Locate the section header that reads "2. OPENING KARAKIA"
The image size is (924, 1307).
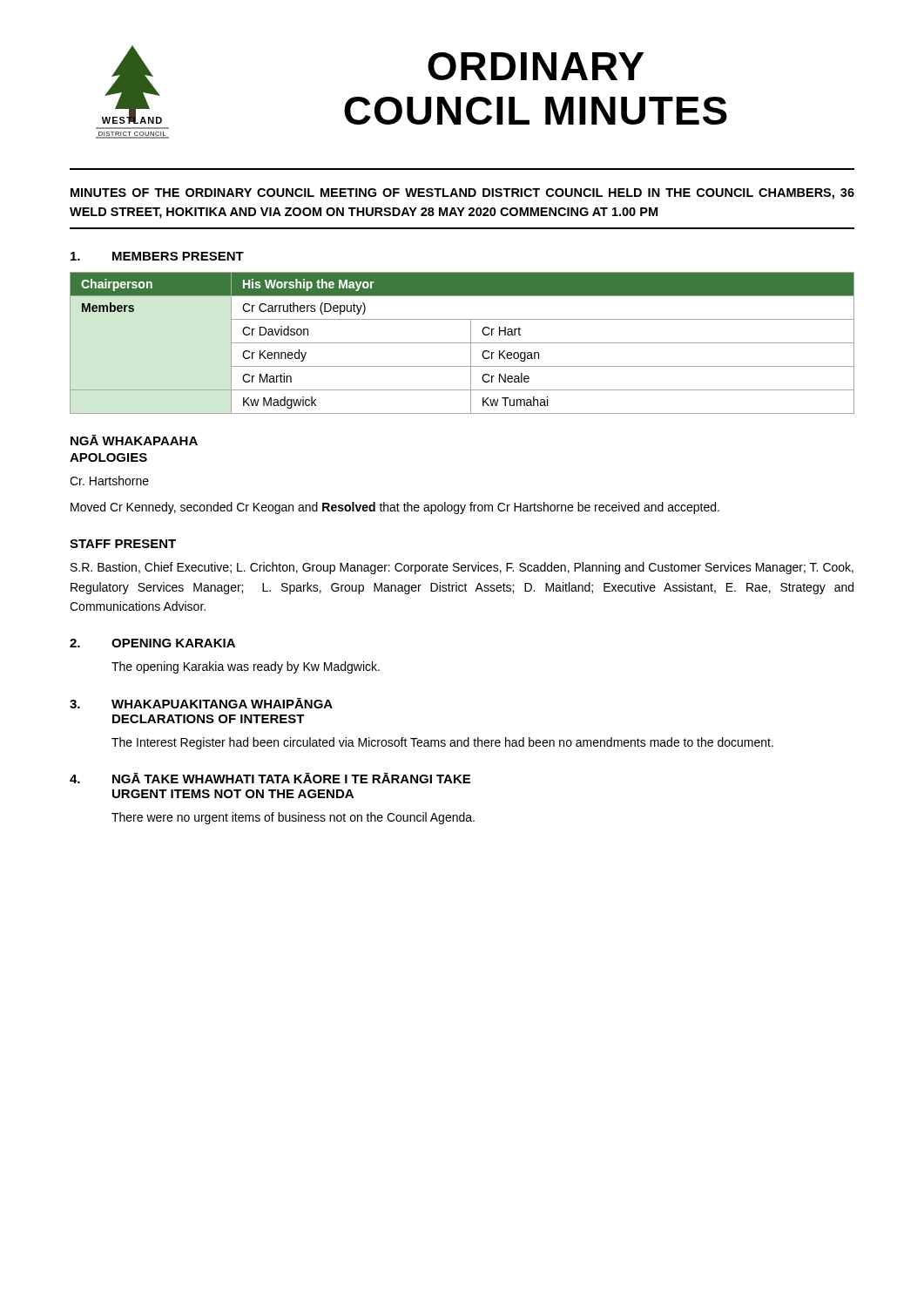point(153,643)
